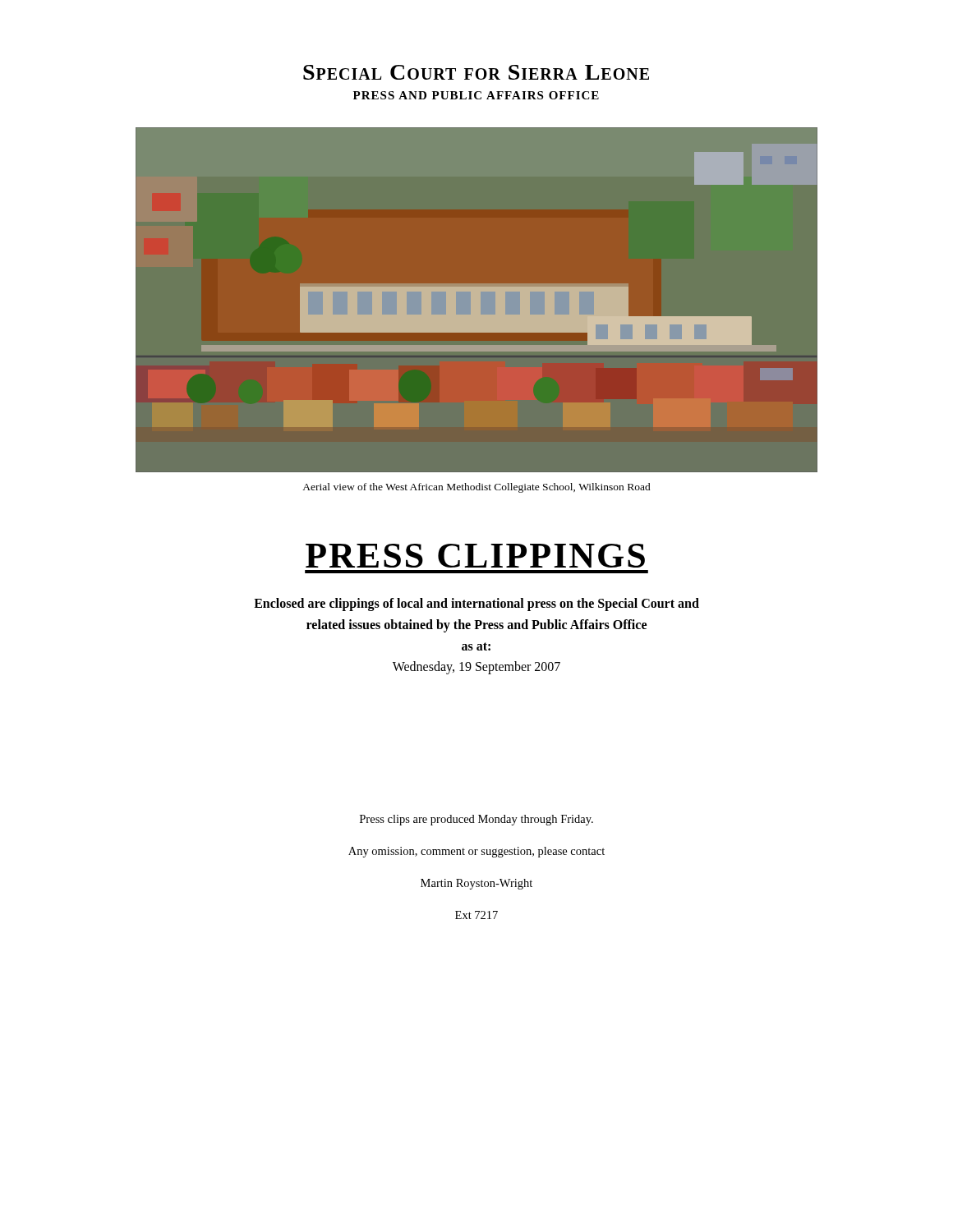Click the caption
The height and width of the screenshot is (1232, 953).
pos(476,487)
